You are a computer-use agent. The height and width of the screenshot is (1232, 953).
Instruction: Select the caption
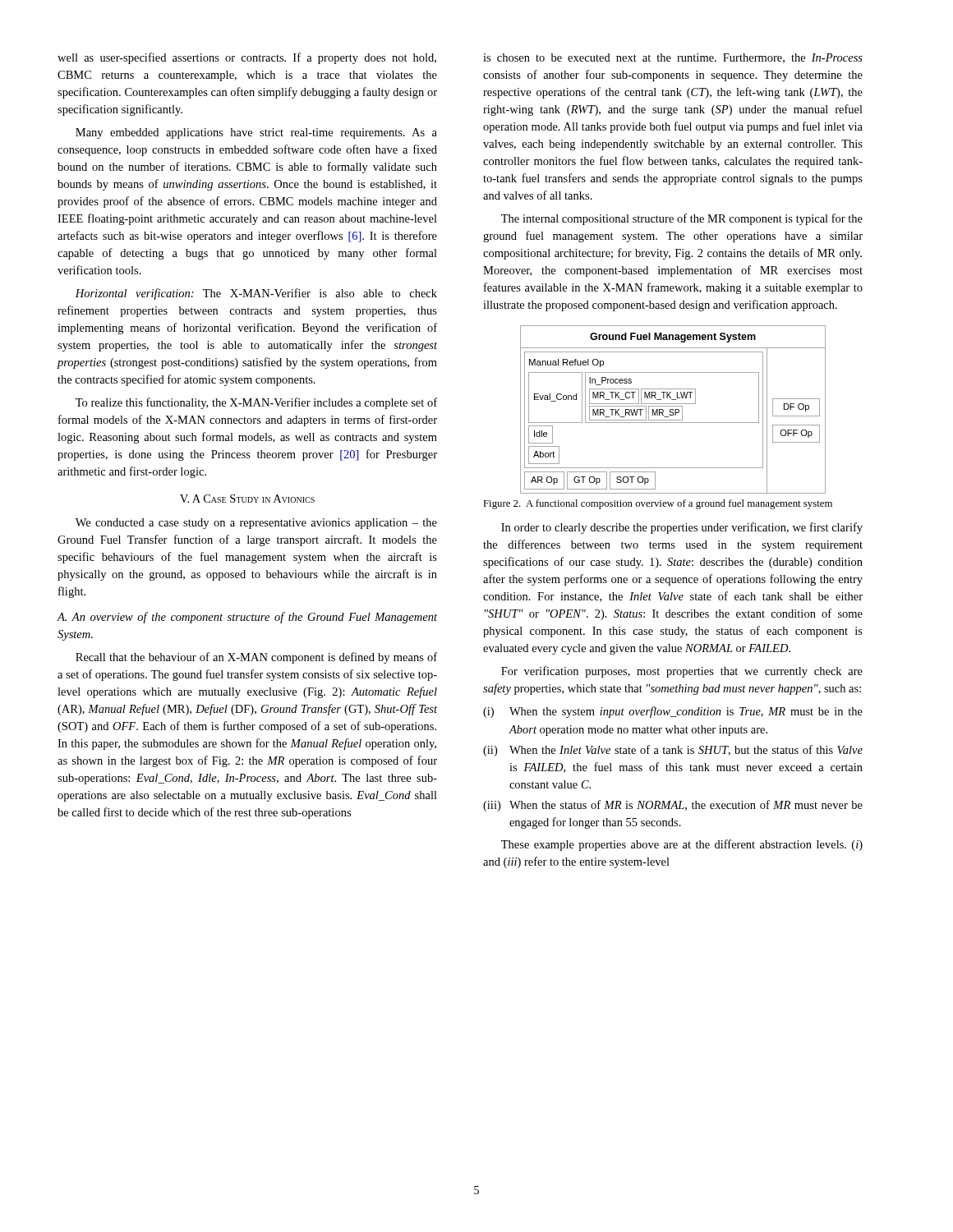(x=673, y=504)
